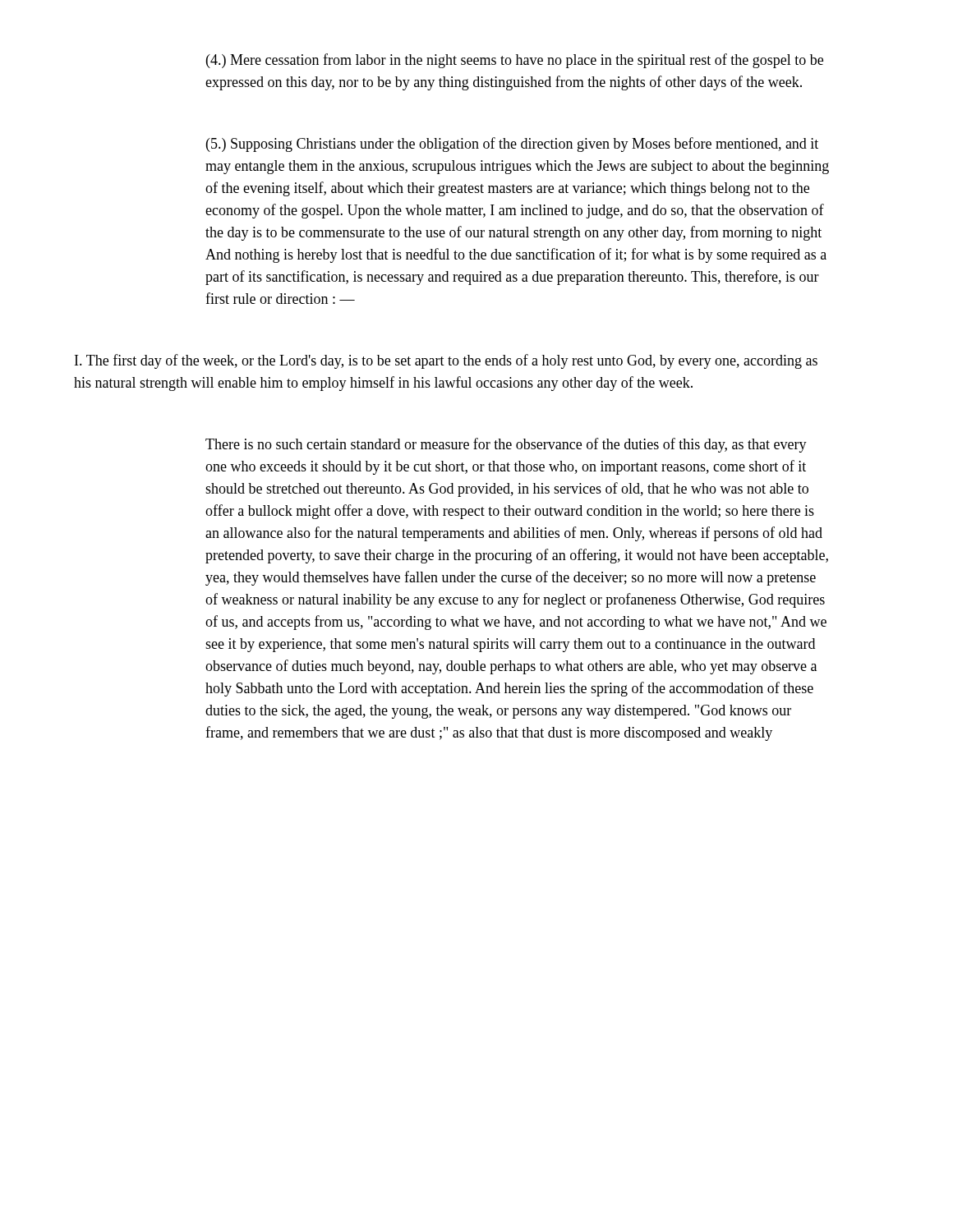953x1232 pixels.
Task: Locate the block of text that opens with "(4.) Mere cessation"
Action: click(515, 71)
